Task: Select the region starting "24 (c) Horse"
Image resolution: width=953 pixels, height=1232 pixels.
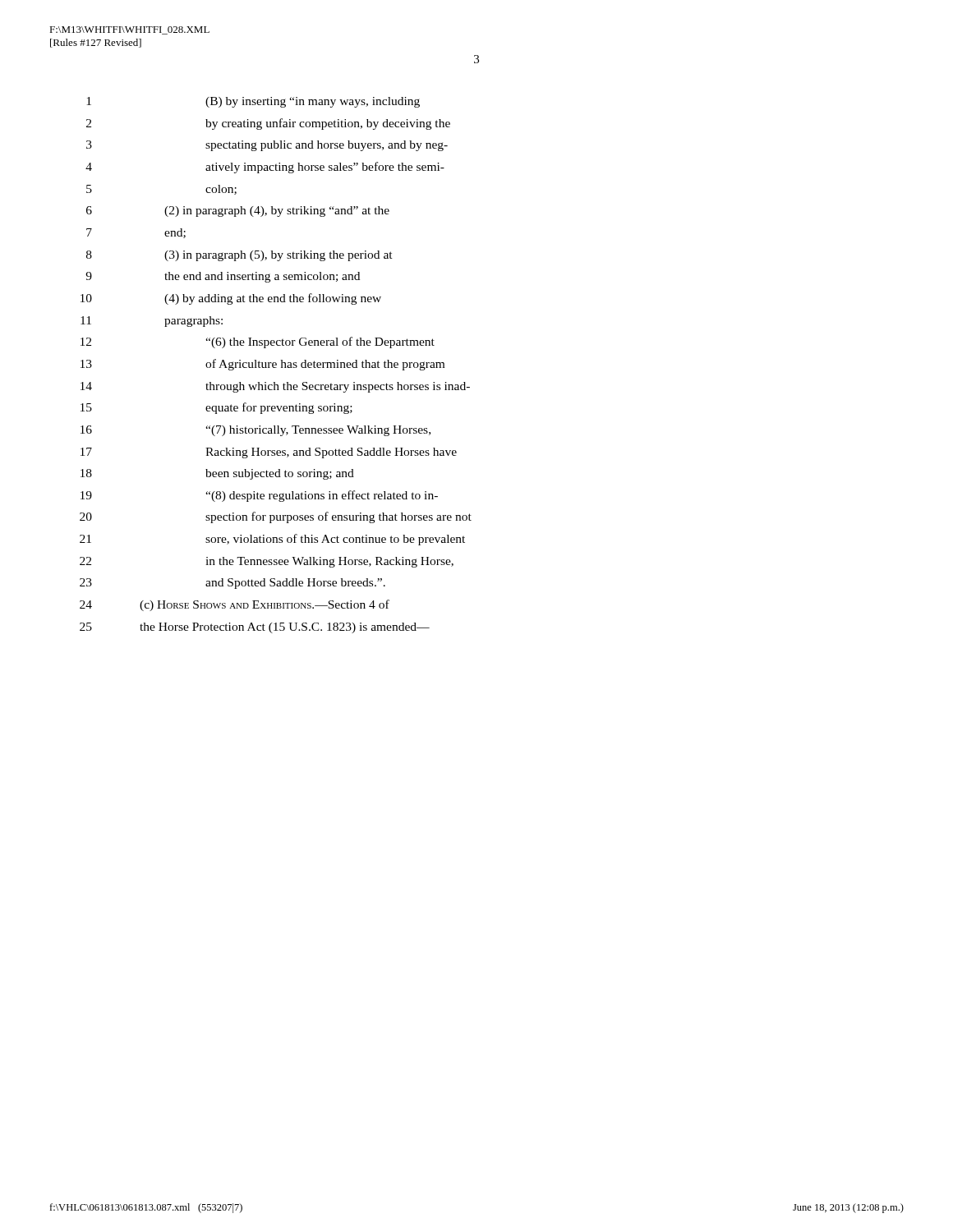Action: (235, 605)
